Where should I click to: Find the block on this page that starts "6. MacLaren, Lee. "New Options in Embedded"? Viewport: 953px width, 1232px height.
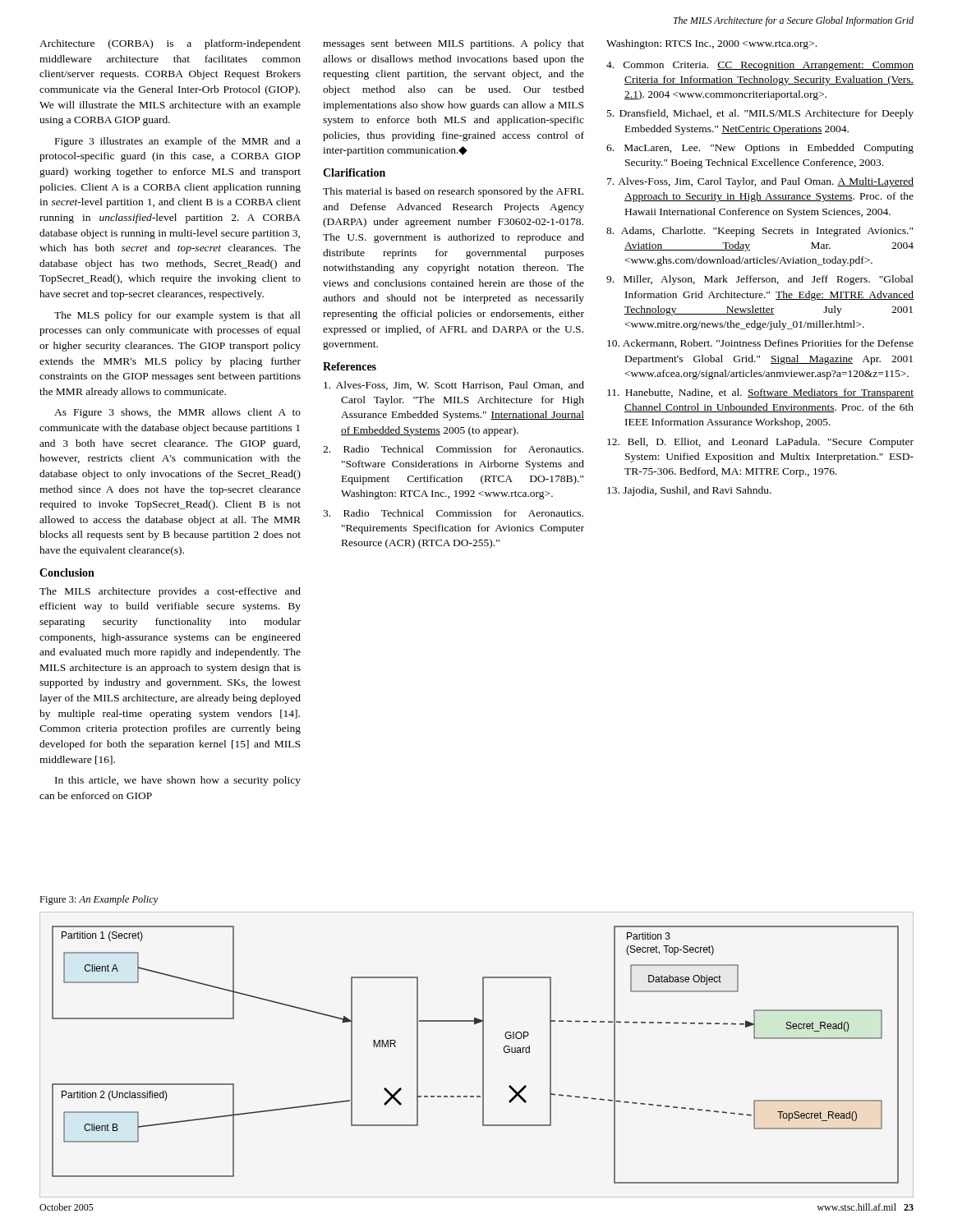coord(760,155)
